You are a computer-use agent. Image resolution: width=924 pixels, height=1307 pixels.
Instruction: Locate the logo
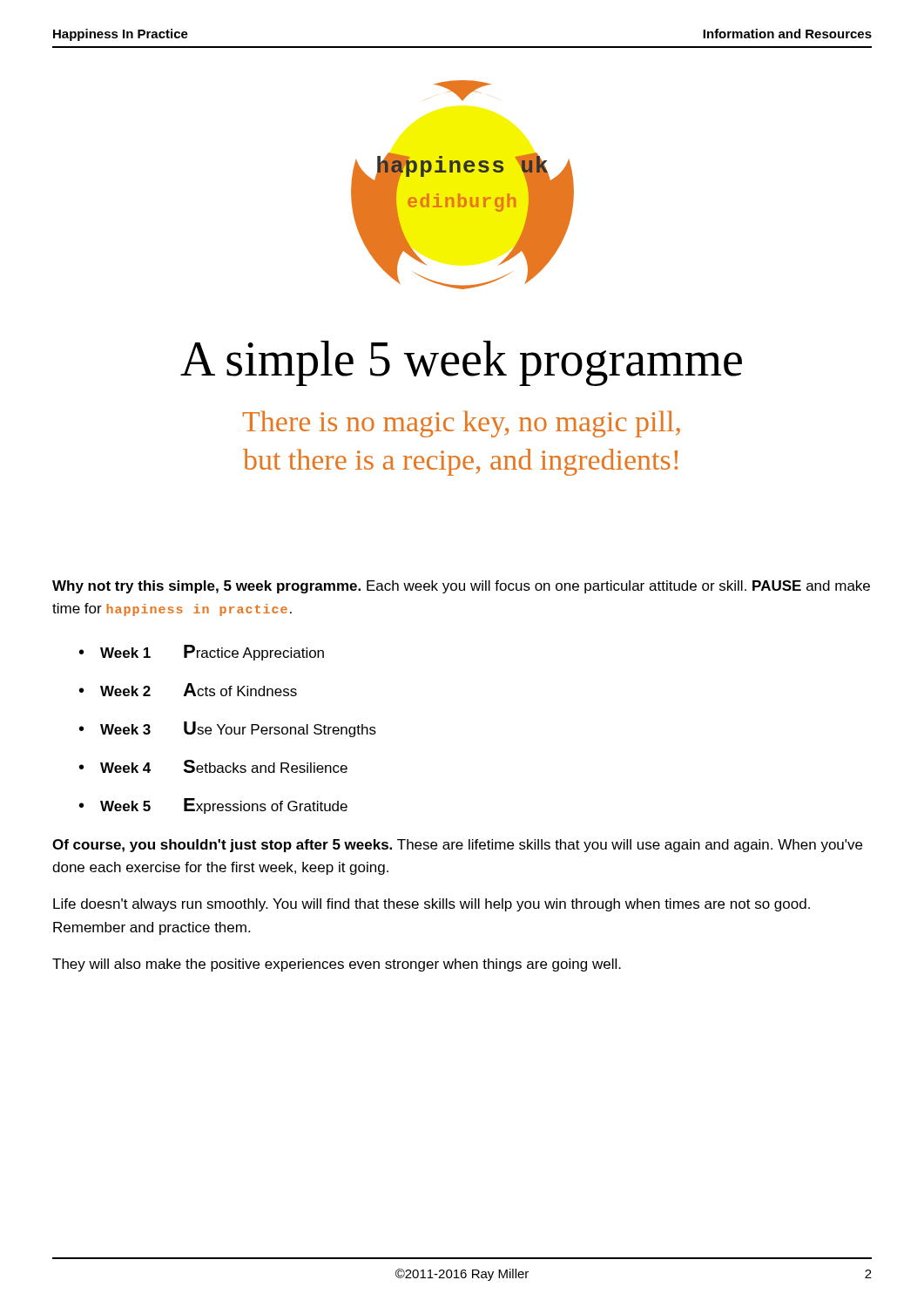click(x=462, y=192)
